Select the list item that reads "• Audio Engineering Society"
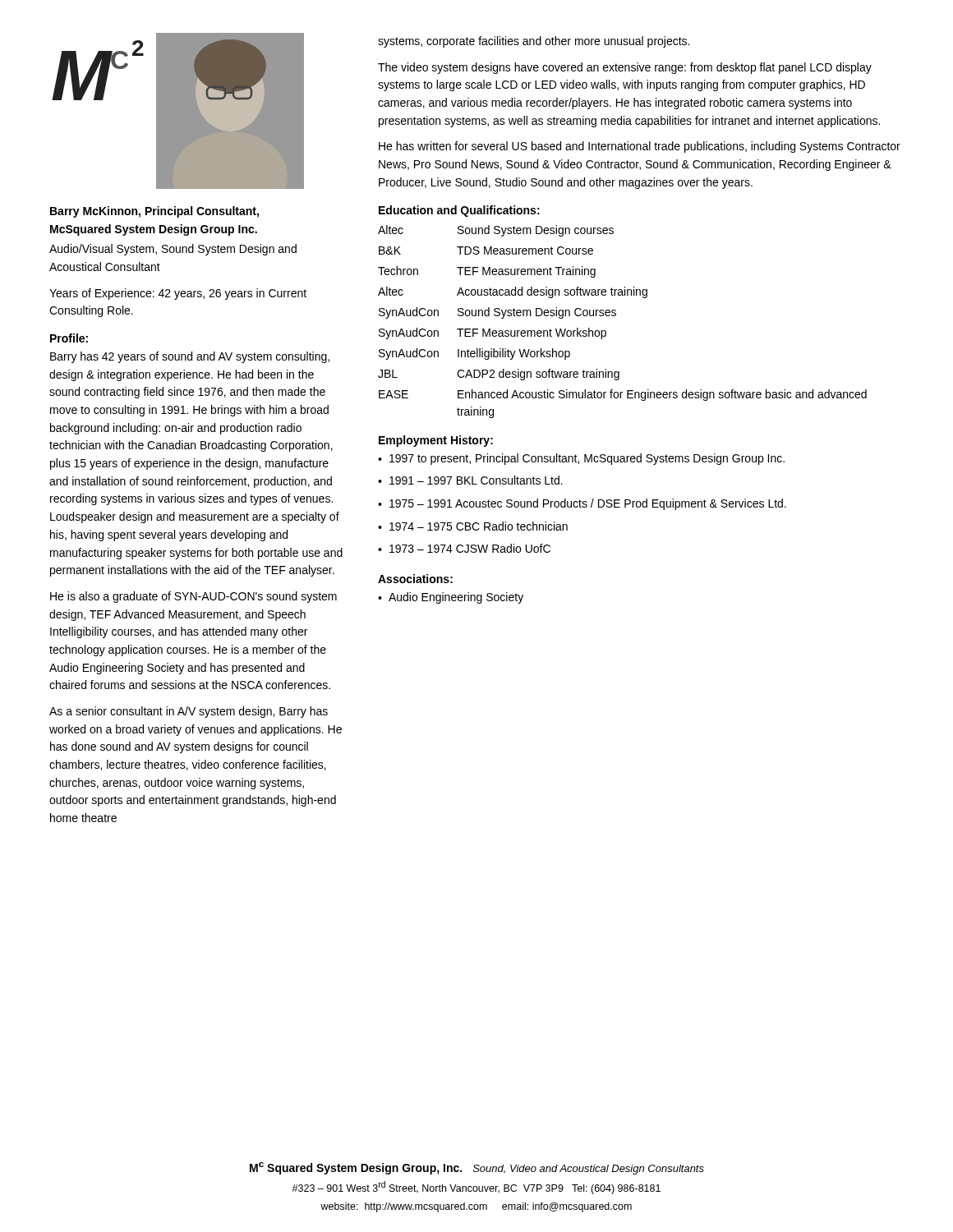The image size is (953, 1232). (451, 598)
